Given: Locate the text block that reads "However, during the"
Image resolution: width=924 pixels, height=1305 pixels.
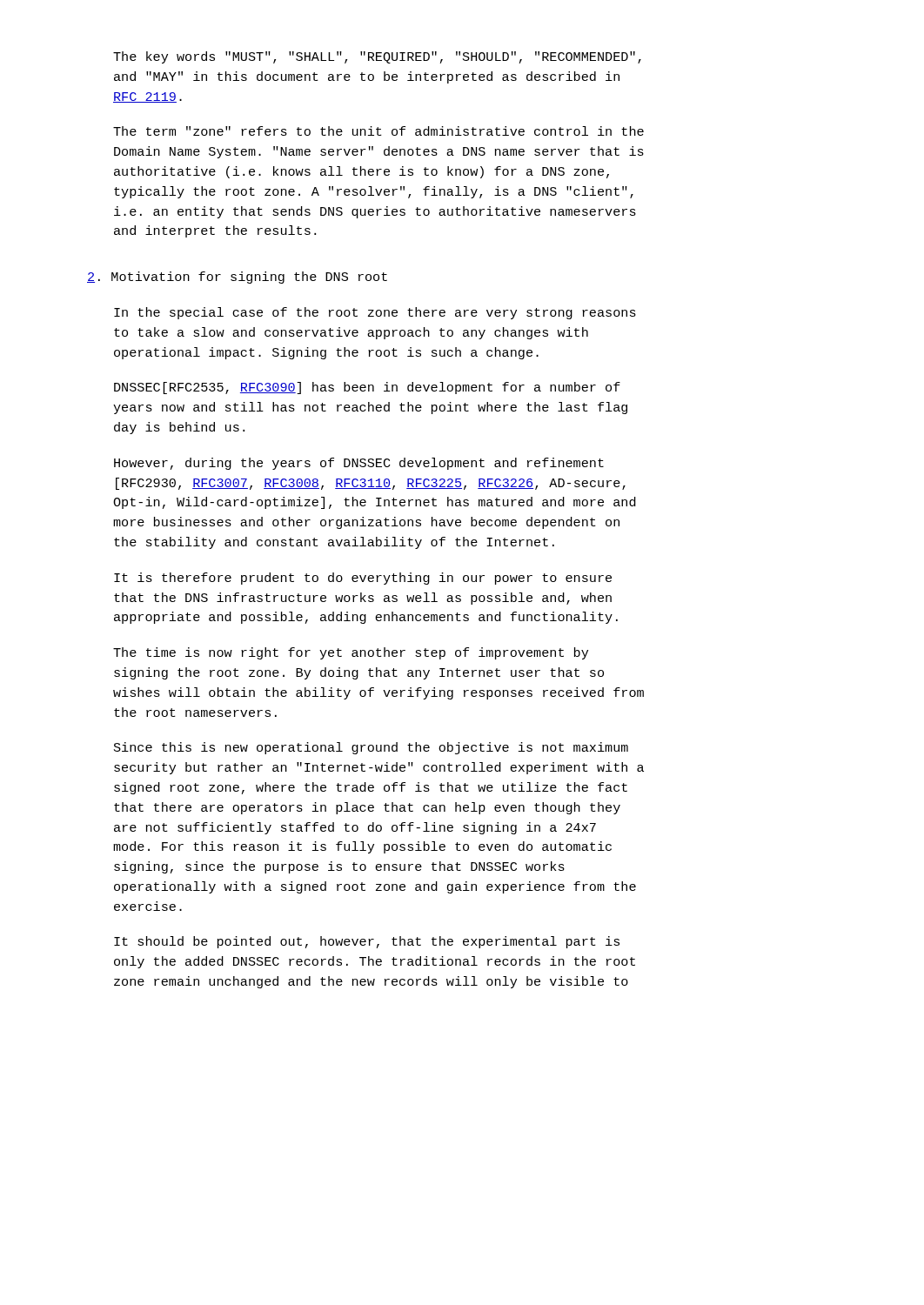Looking at the screenshot, I should tap(375, 503).
